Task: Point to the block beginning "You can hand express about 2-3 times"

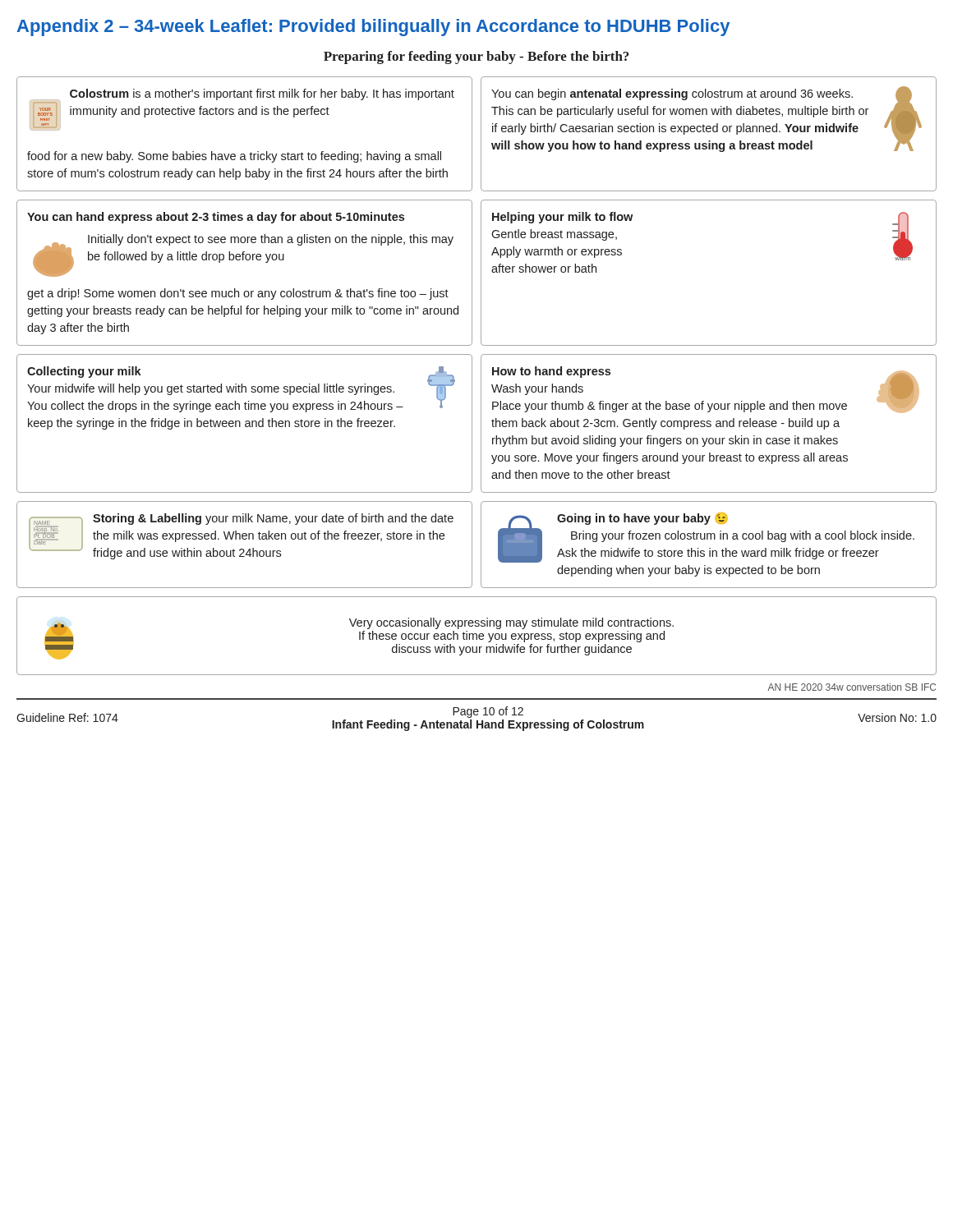Action: pos(216,218)
